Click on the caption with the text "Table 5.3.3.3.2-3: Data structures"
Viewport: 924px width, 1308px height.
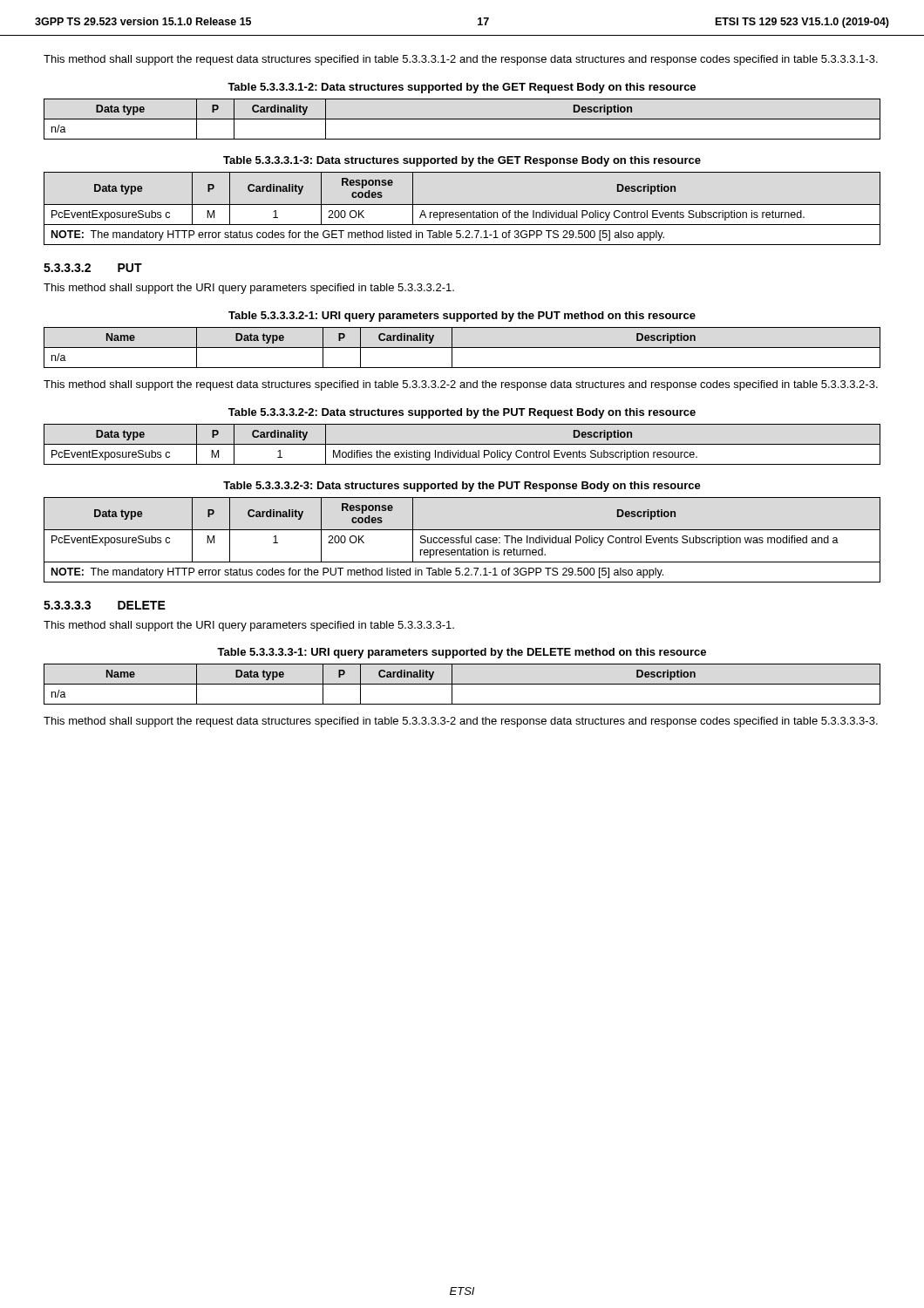[462, 485]
